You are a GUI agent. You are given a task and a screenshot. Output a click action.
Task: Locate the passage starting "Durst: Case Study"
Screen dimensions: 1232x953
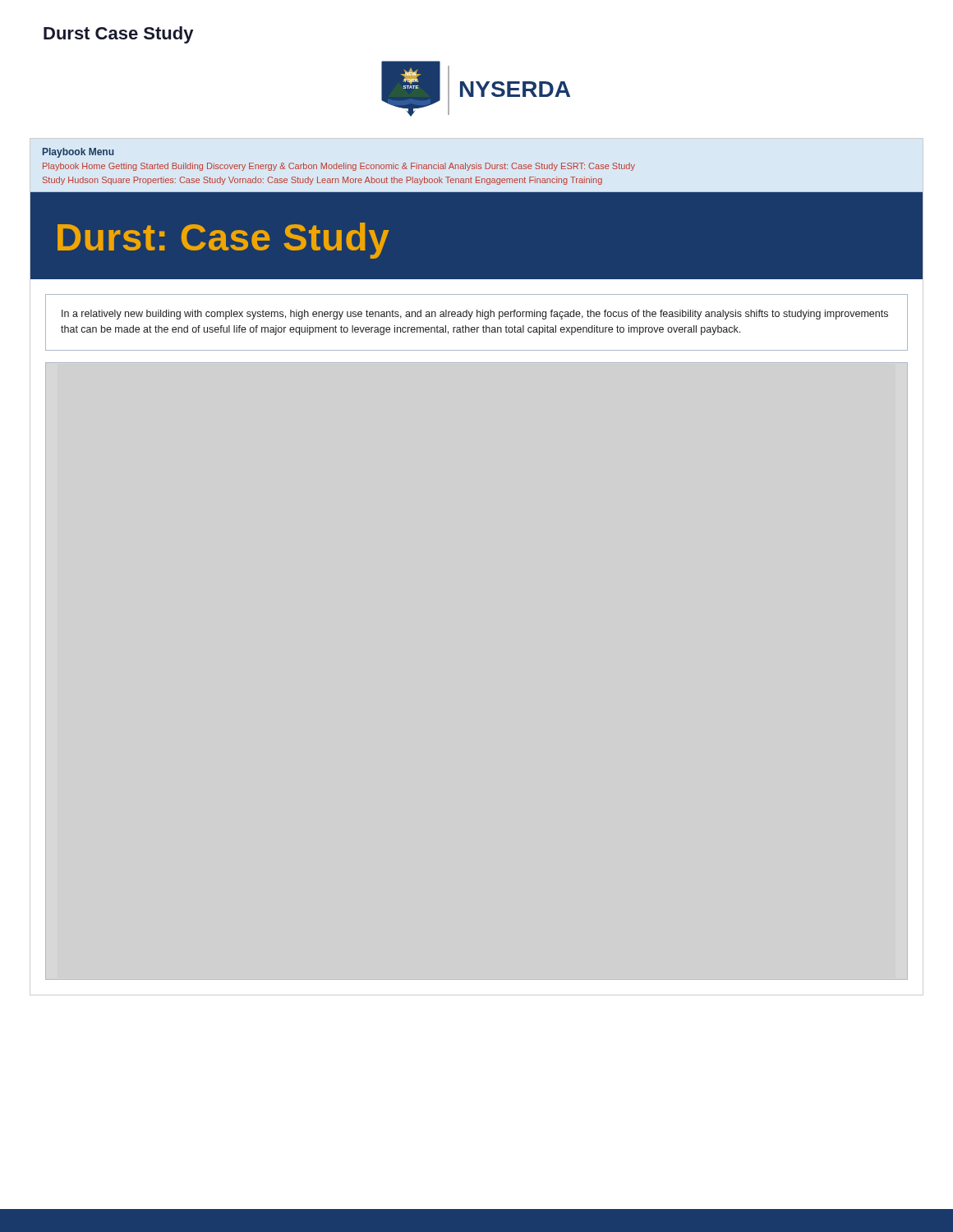tap(223, 241)
